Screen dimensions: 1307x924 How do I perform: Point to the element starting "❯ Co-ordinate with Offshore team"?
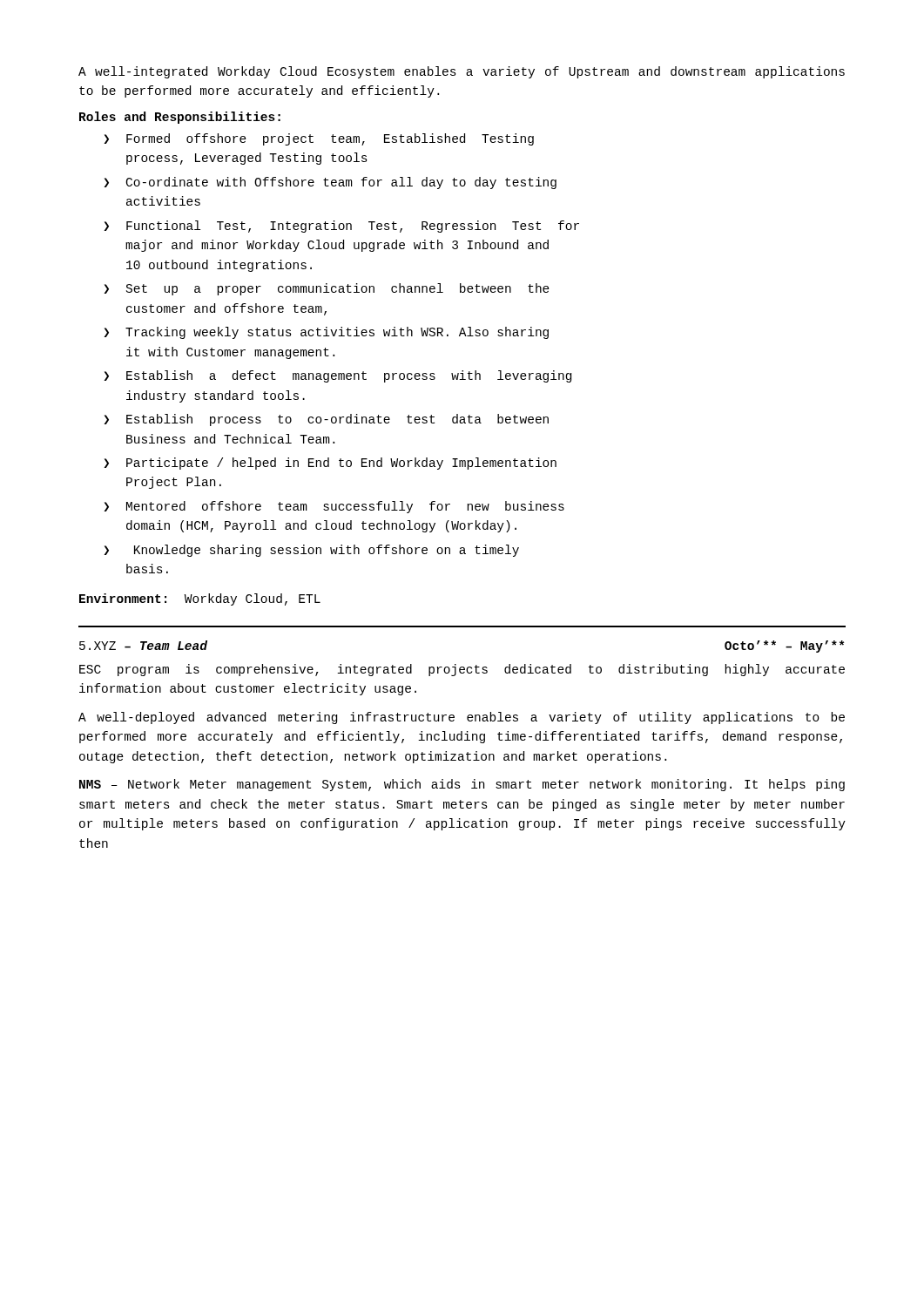coord(474,193)
